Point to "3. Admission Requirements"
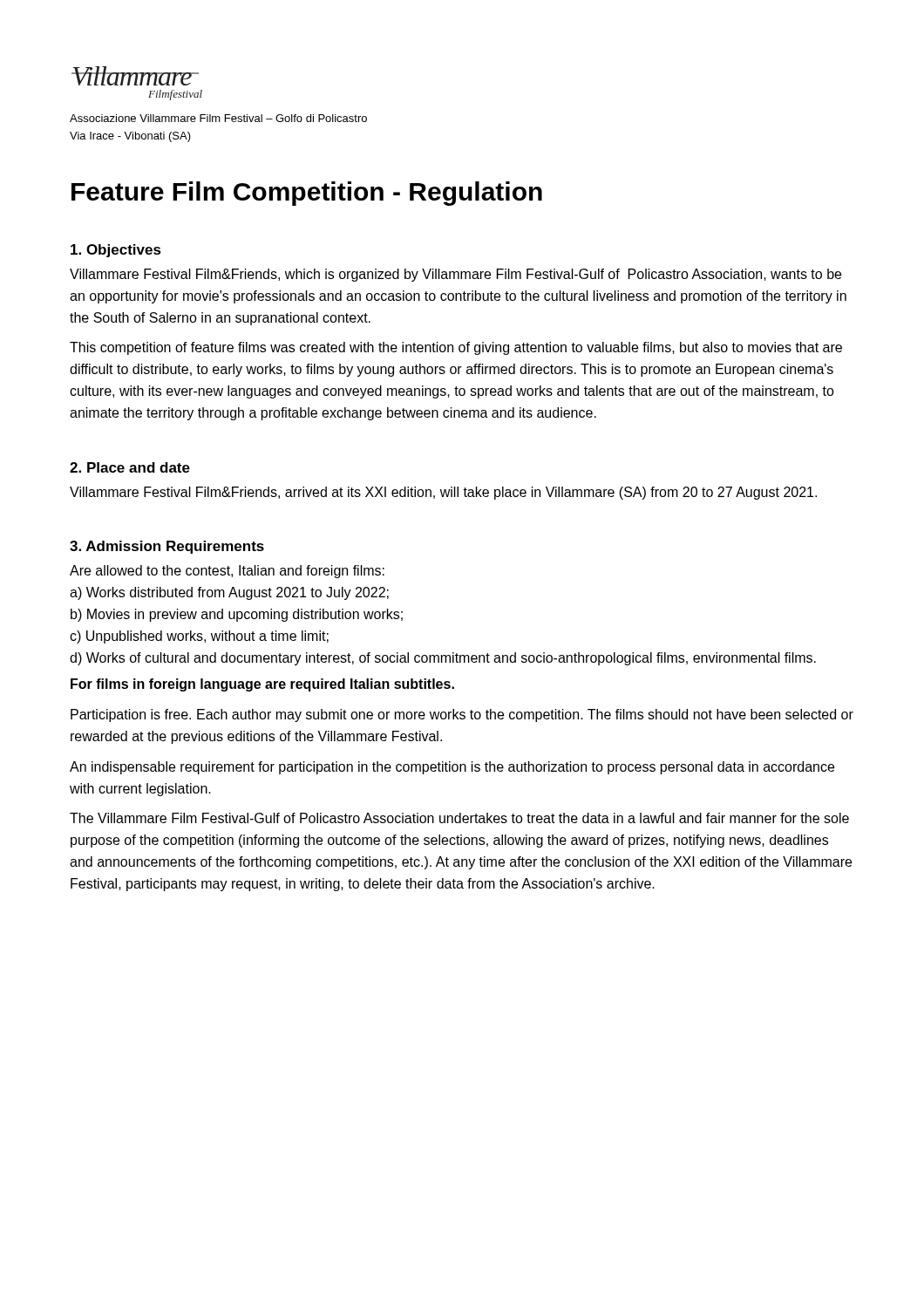 click(x=167, y=547)
